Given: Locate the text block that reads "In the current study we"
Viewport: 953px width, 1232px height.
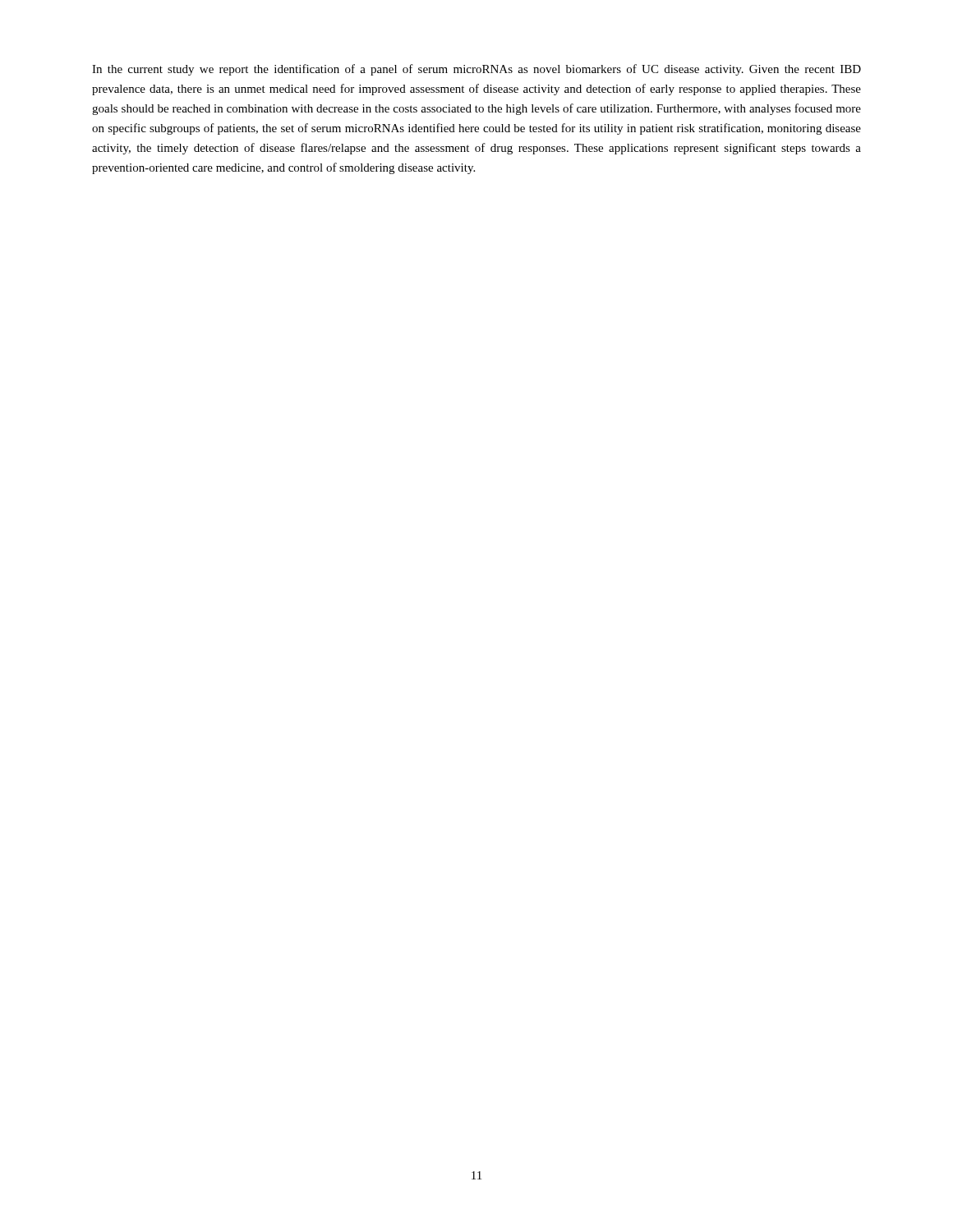Looking at the screenshot, I should click(x=476, y=118).
